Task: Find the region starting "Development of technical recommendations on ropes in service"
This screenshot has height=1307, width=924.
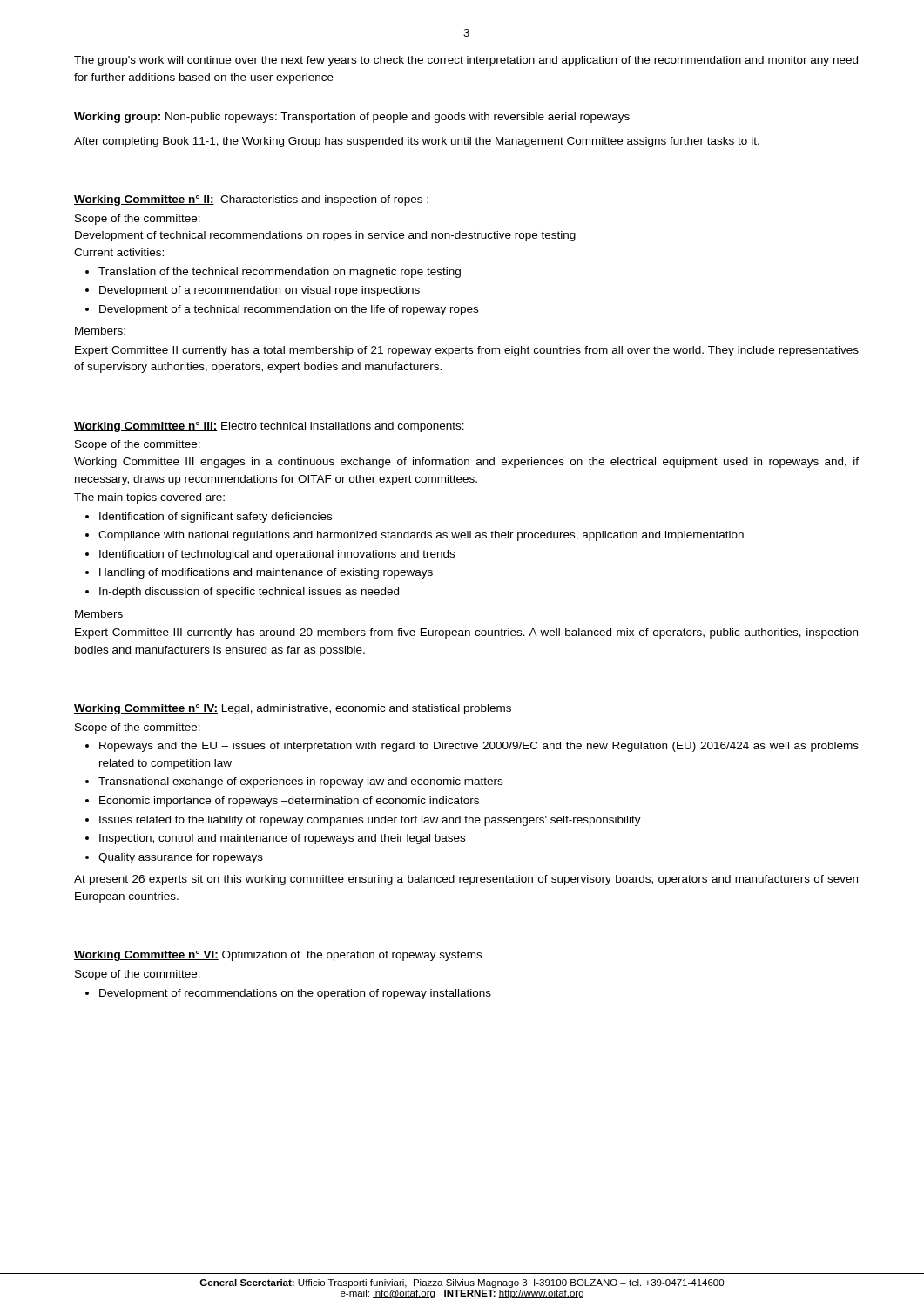Action: point(466,235)
